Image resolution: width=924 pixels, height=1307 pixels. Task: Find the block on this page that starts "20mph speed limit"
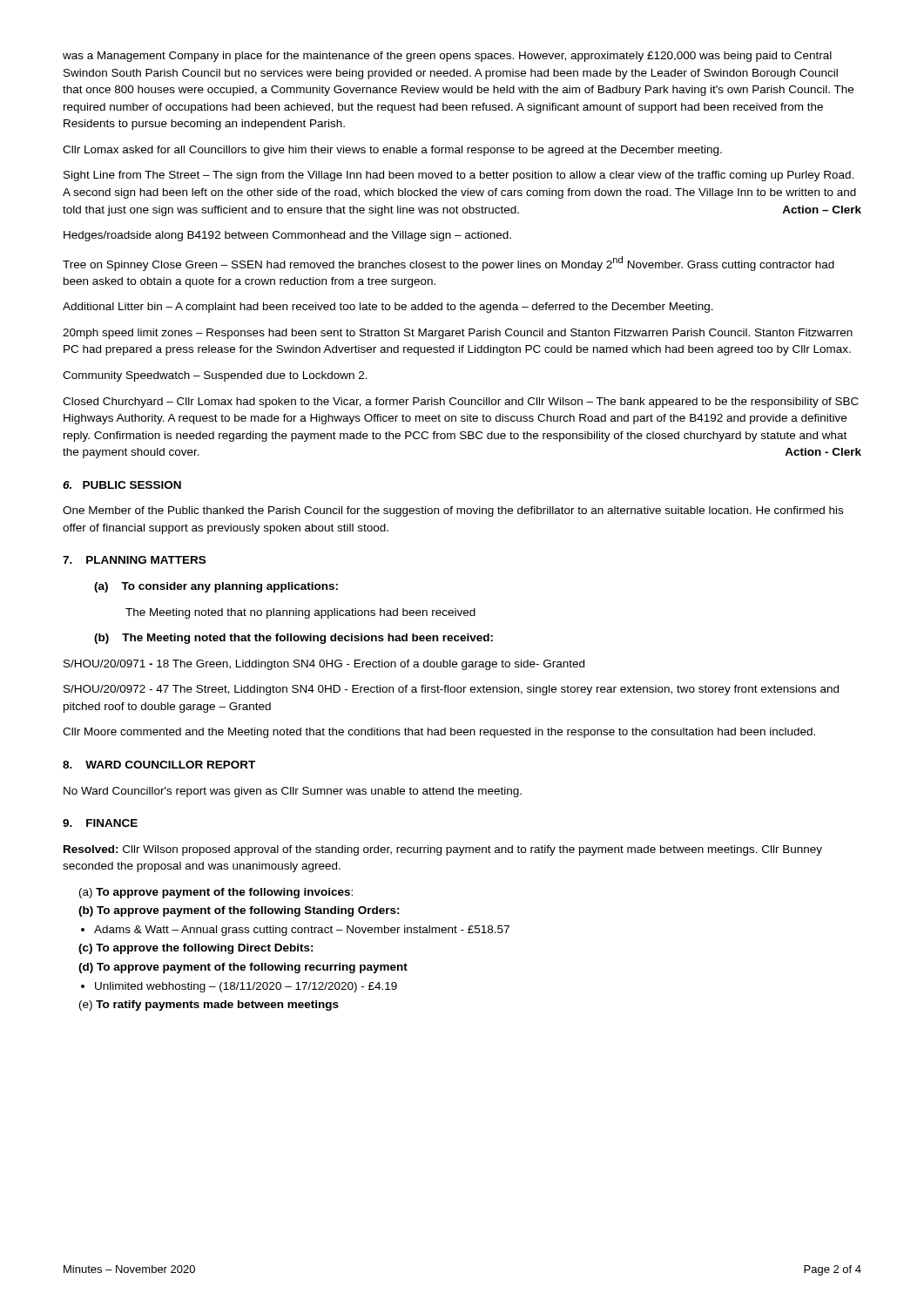coord(462,341)
